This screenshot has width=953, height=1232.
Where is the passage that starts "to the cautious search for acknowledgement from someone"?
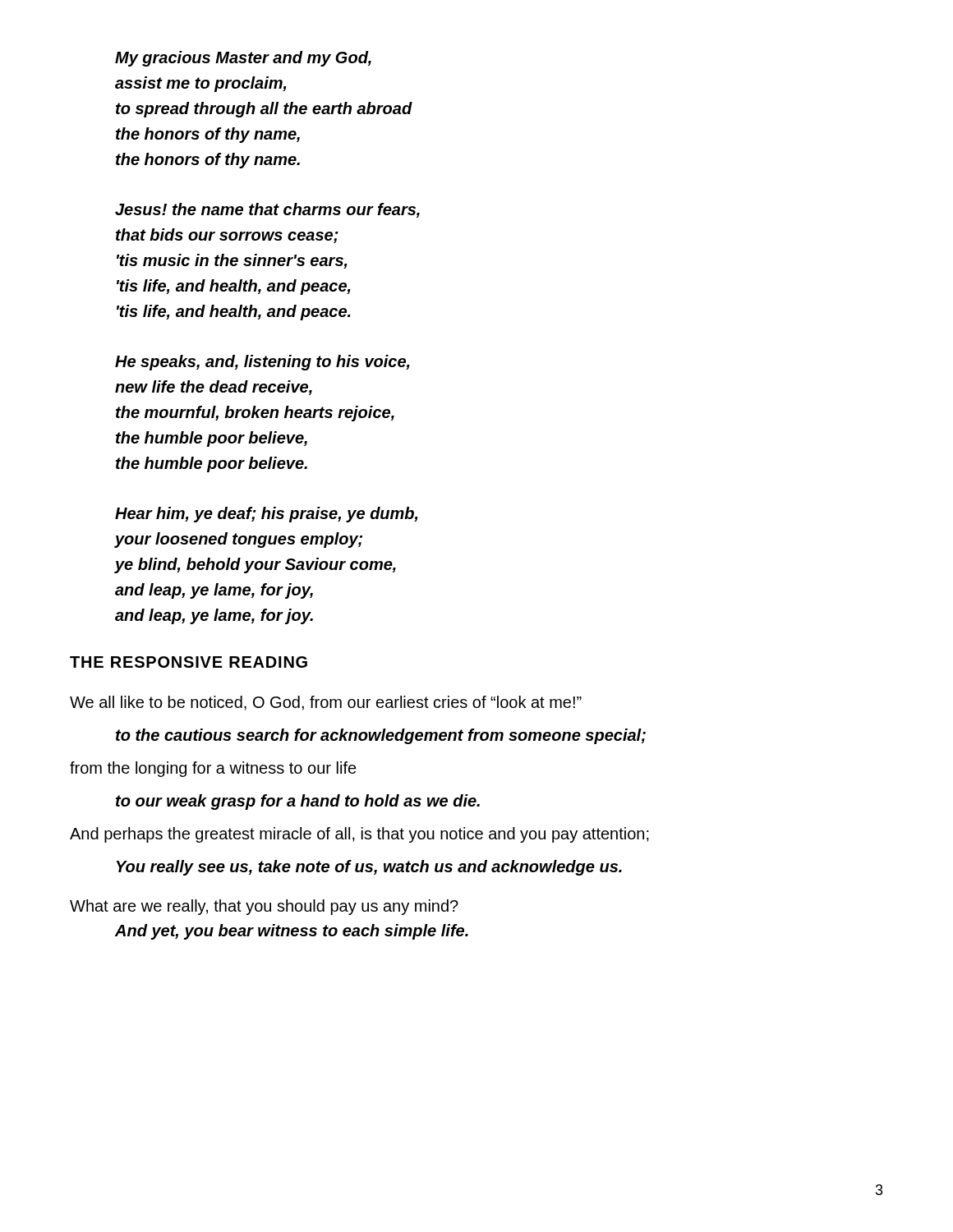(381, 735)
